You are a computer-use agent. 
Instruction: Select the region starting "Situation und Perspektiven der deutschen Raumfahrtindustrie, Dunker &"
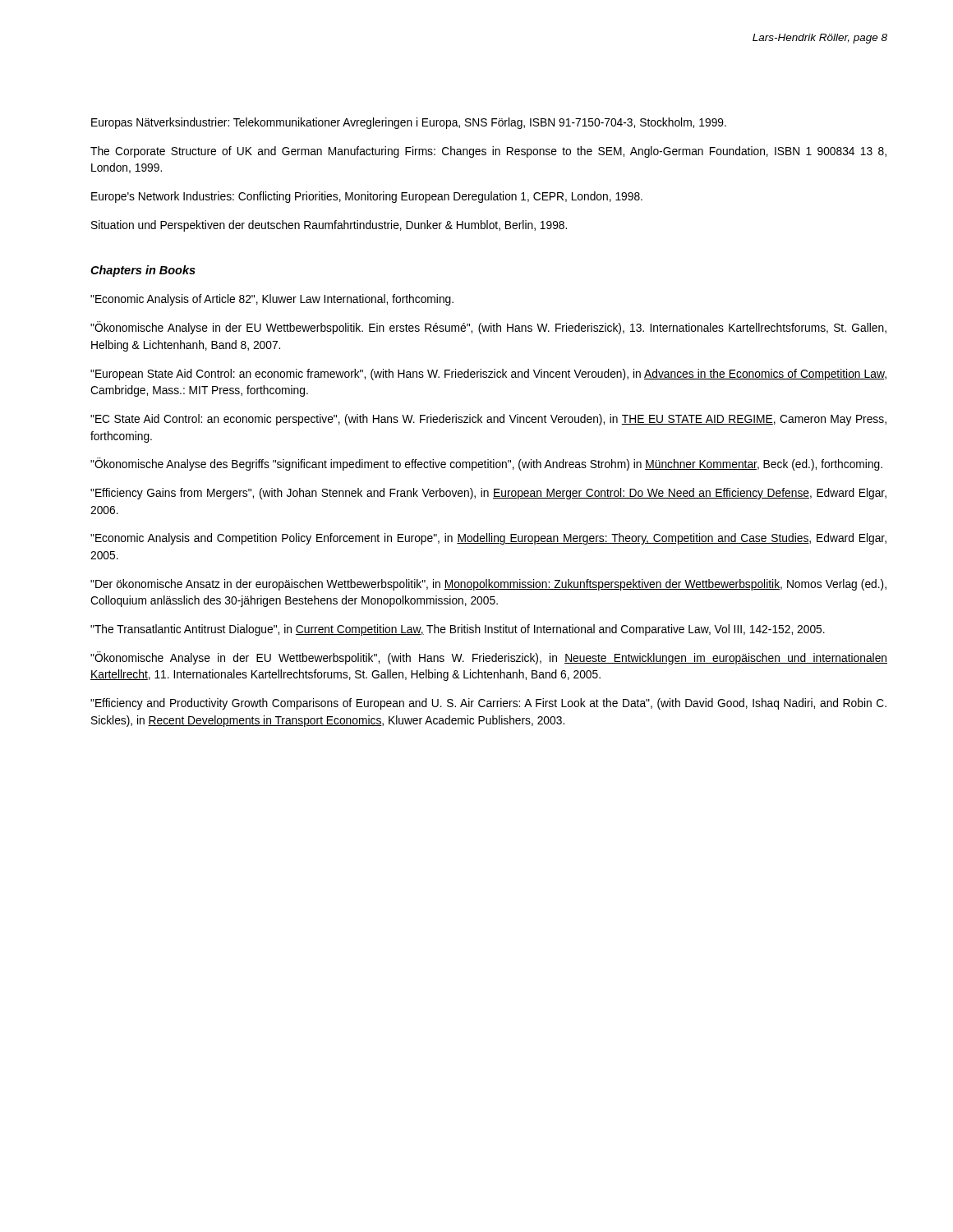tap(329, 225)
